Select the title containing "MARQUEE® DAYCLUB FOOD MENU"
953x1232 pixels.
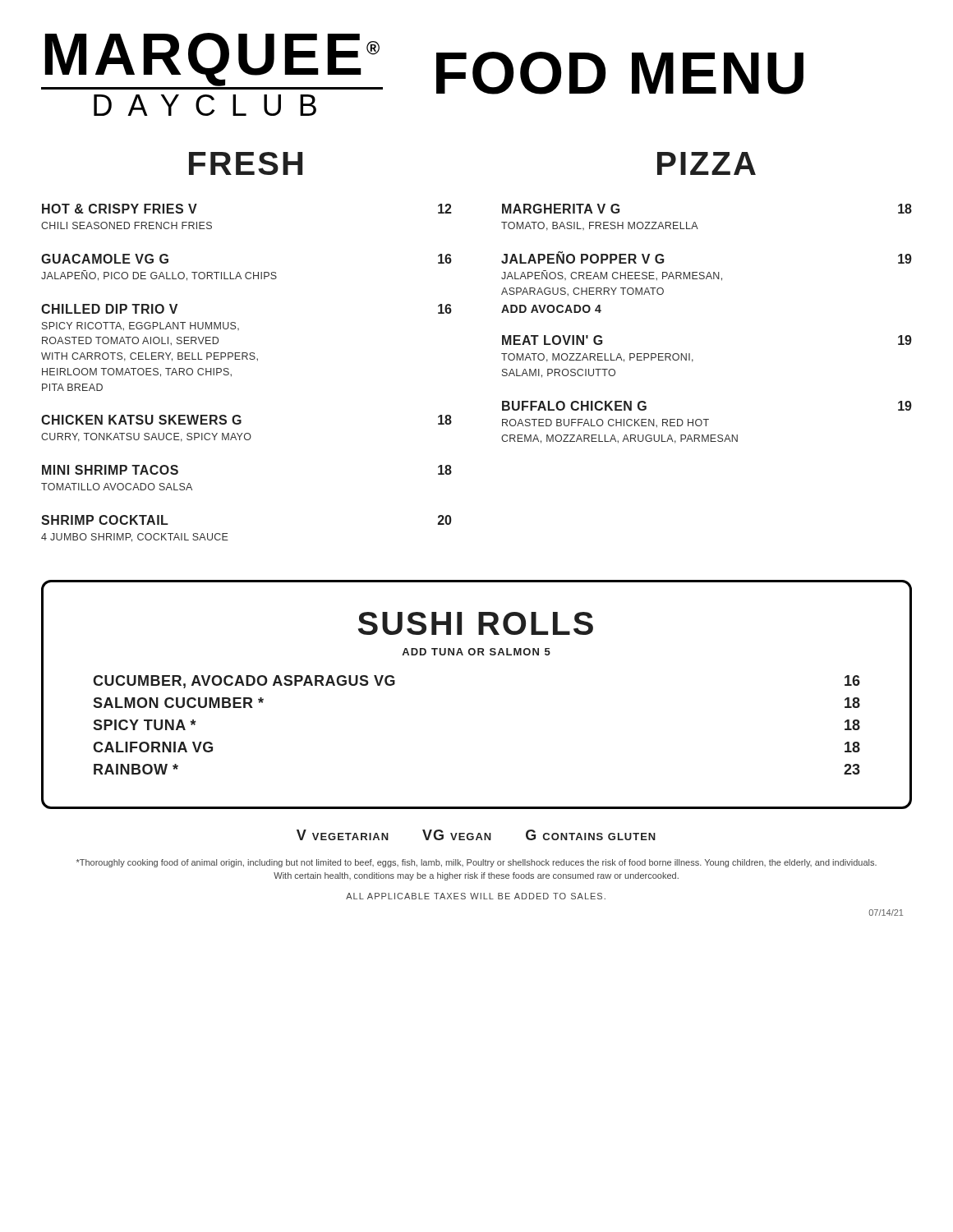425,72
